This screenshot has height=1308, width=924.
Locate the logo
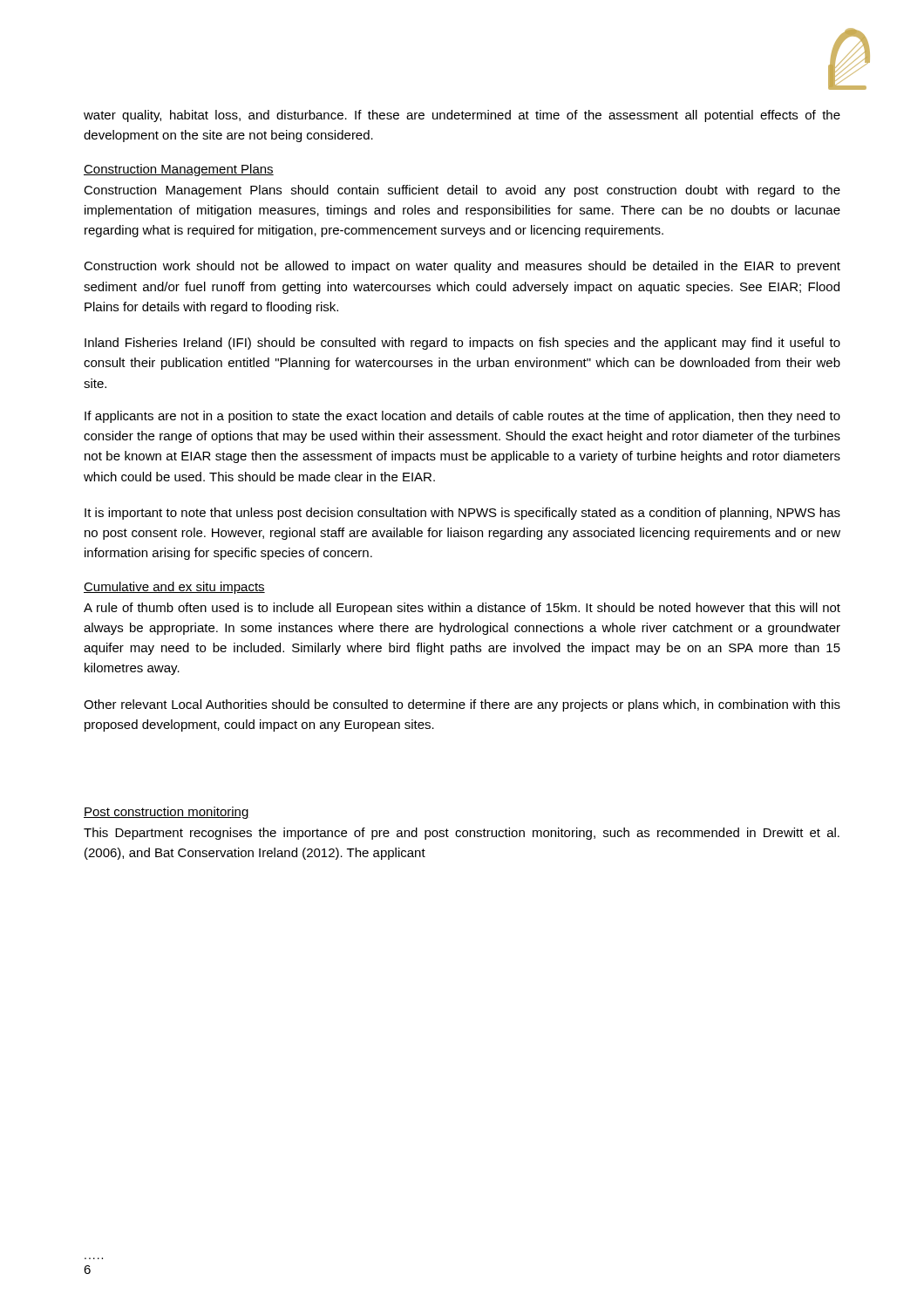tap(851, 59)
